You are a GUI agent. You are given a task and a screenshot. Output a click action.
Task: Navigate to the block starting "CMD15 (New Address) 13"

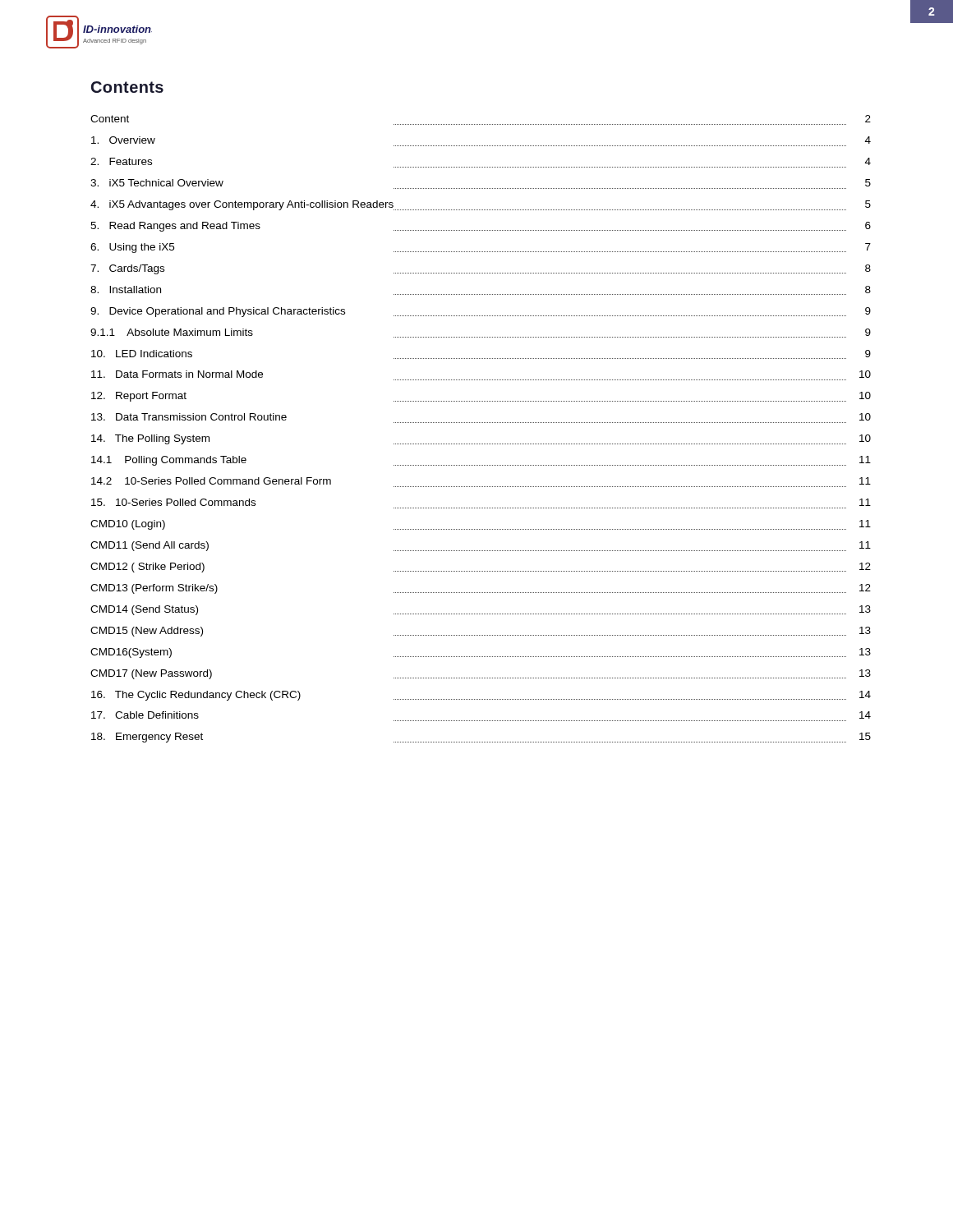tap(481, 630)
